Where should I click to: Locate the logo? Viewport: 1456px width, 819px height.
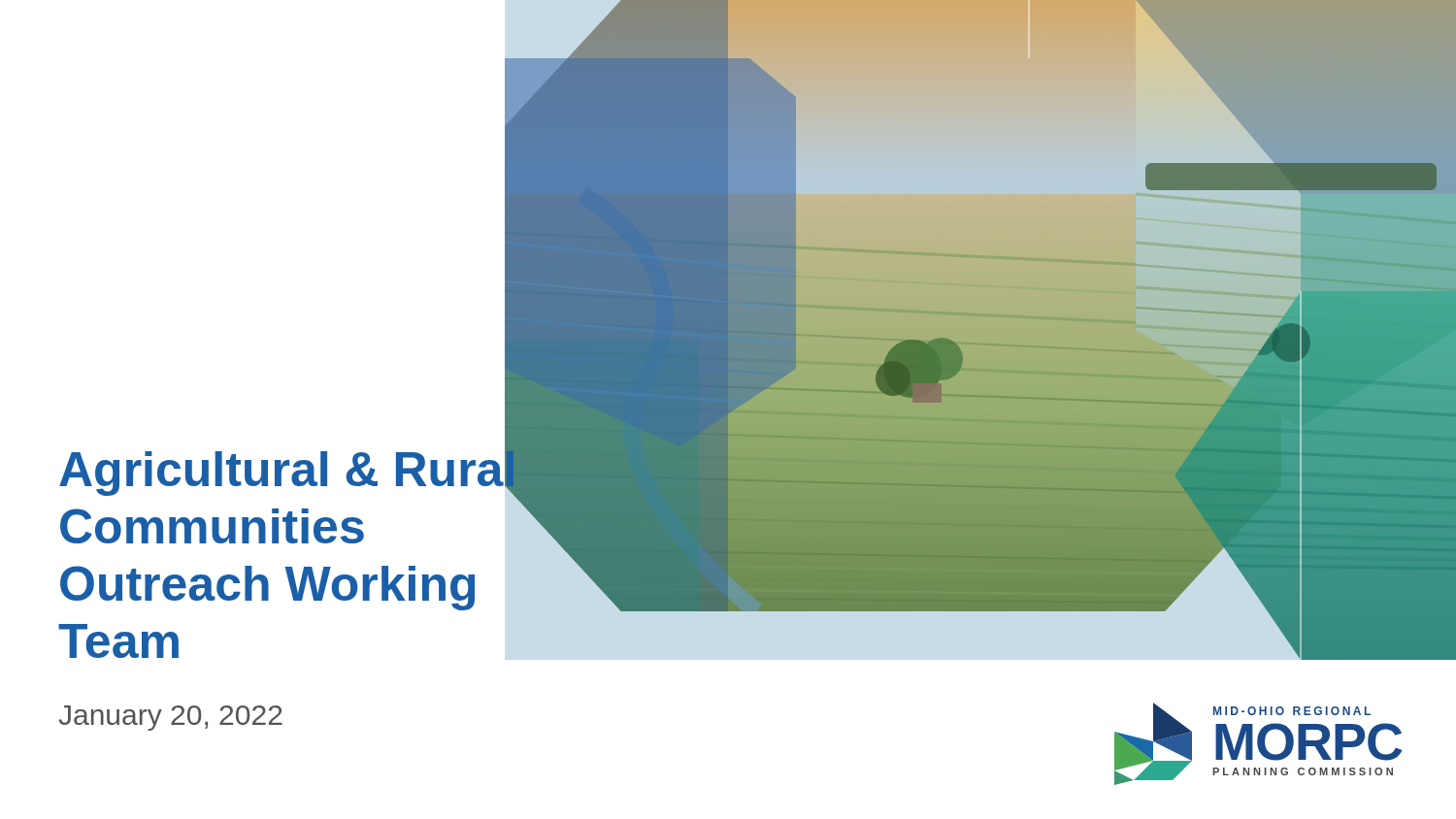pos(1256,741)
